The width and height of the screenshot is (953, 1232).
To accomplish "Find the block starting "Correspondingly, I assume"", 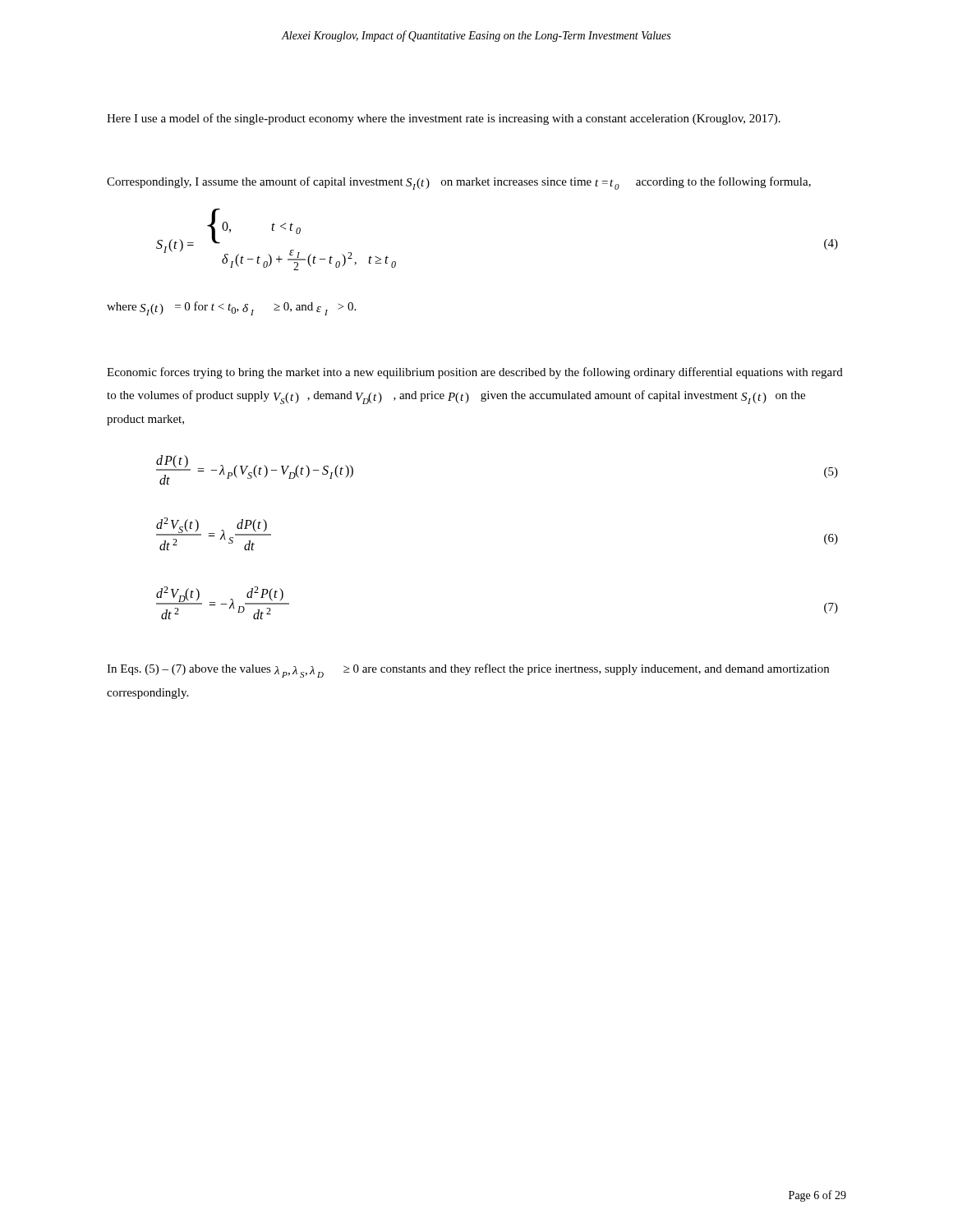I will coord(459,182).
